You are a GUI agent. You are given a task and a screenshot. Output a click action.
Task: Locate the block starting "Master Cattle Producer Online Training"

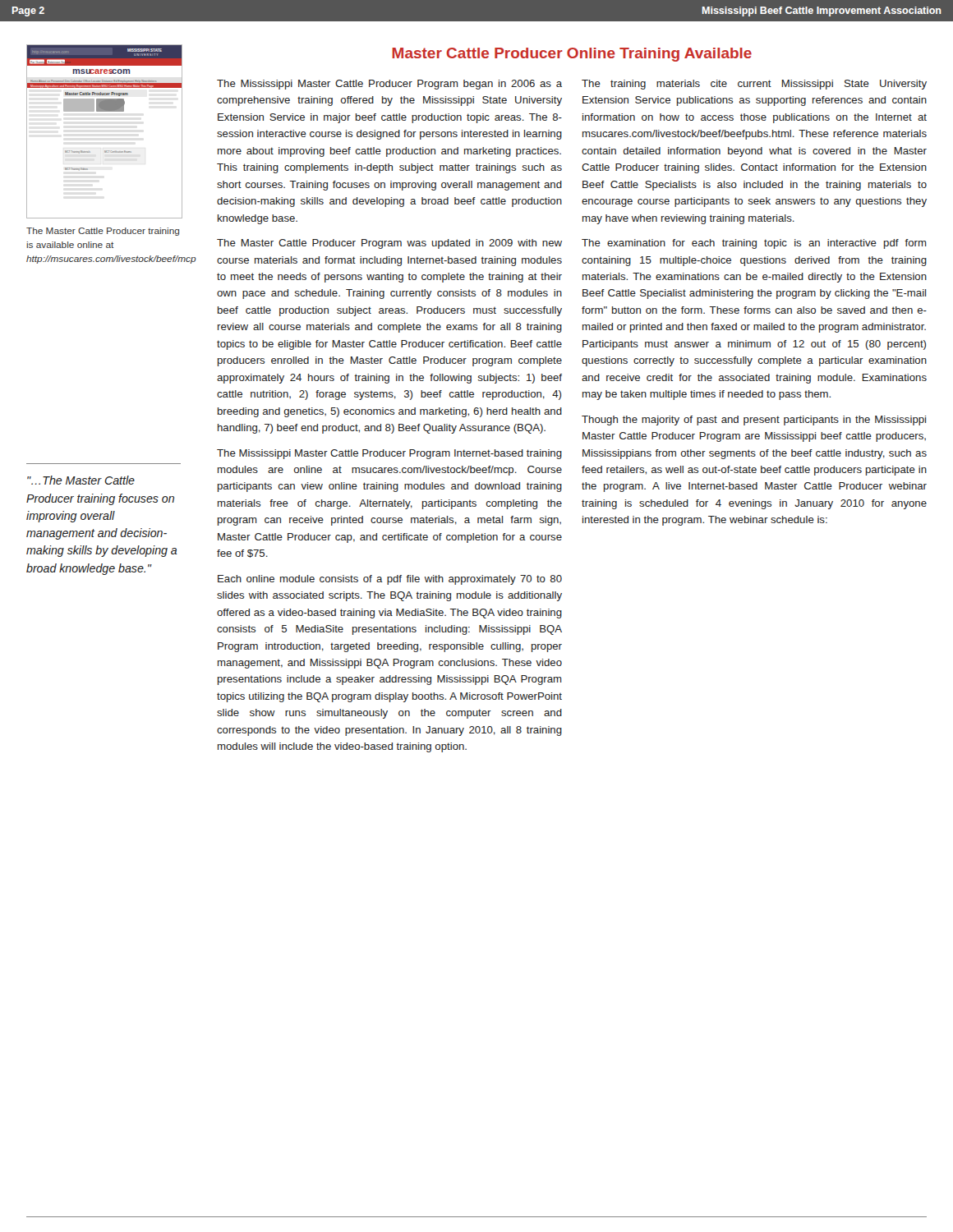point(572,53)
